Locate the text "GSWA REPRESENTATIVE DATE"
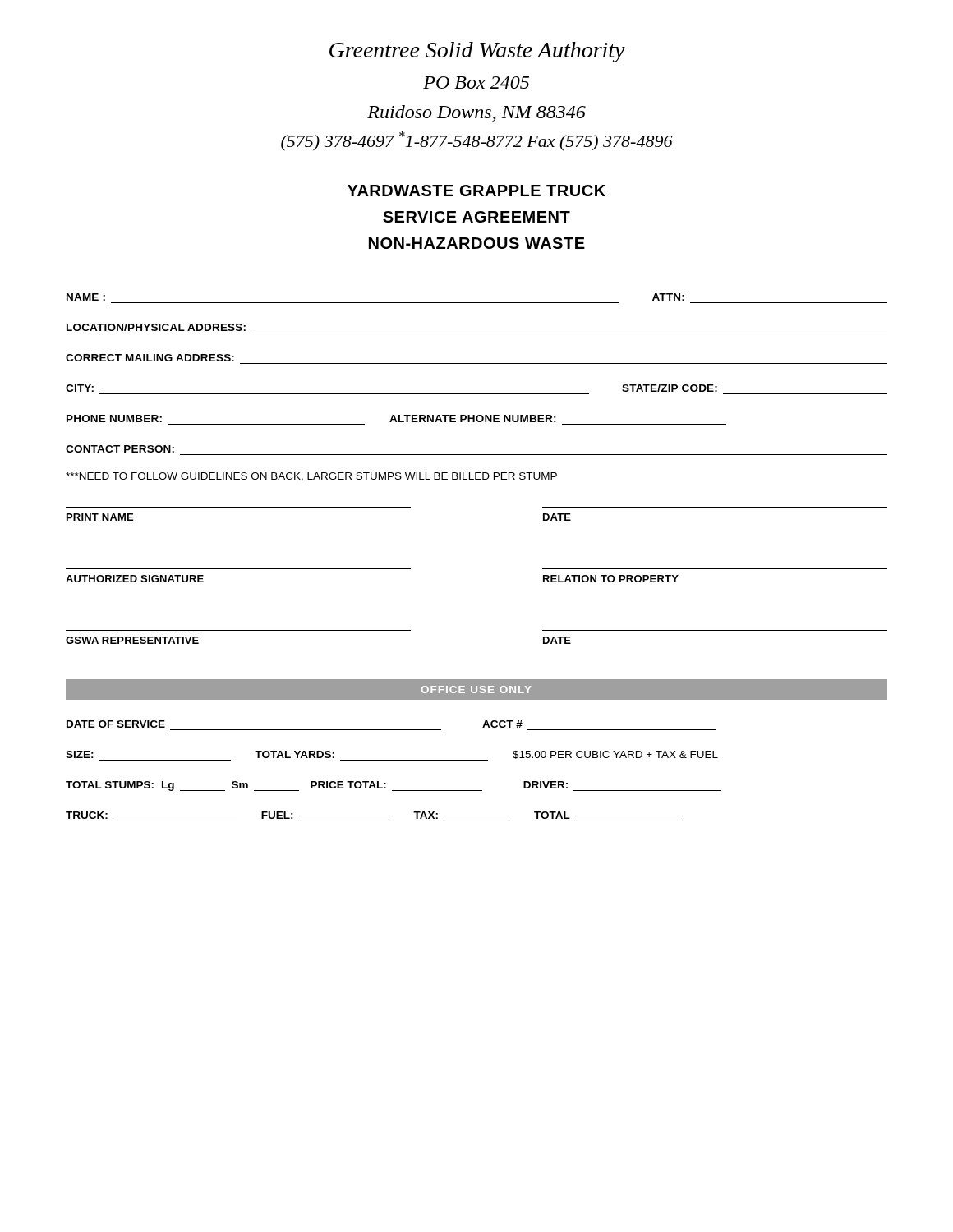953x1232 pixels. (x=135, y=640)
